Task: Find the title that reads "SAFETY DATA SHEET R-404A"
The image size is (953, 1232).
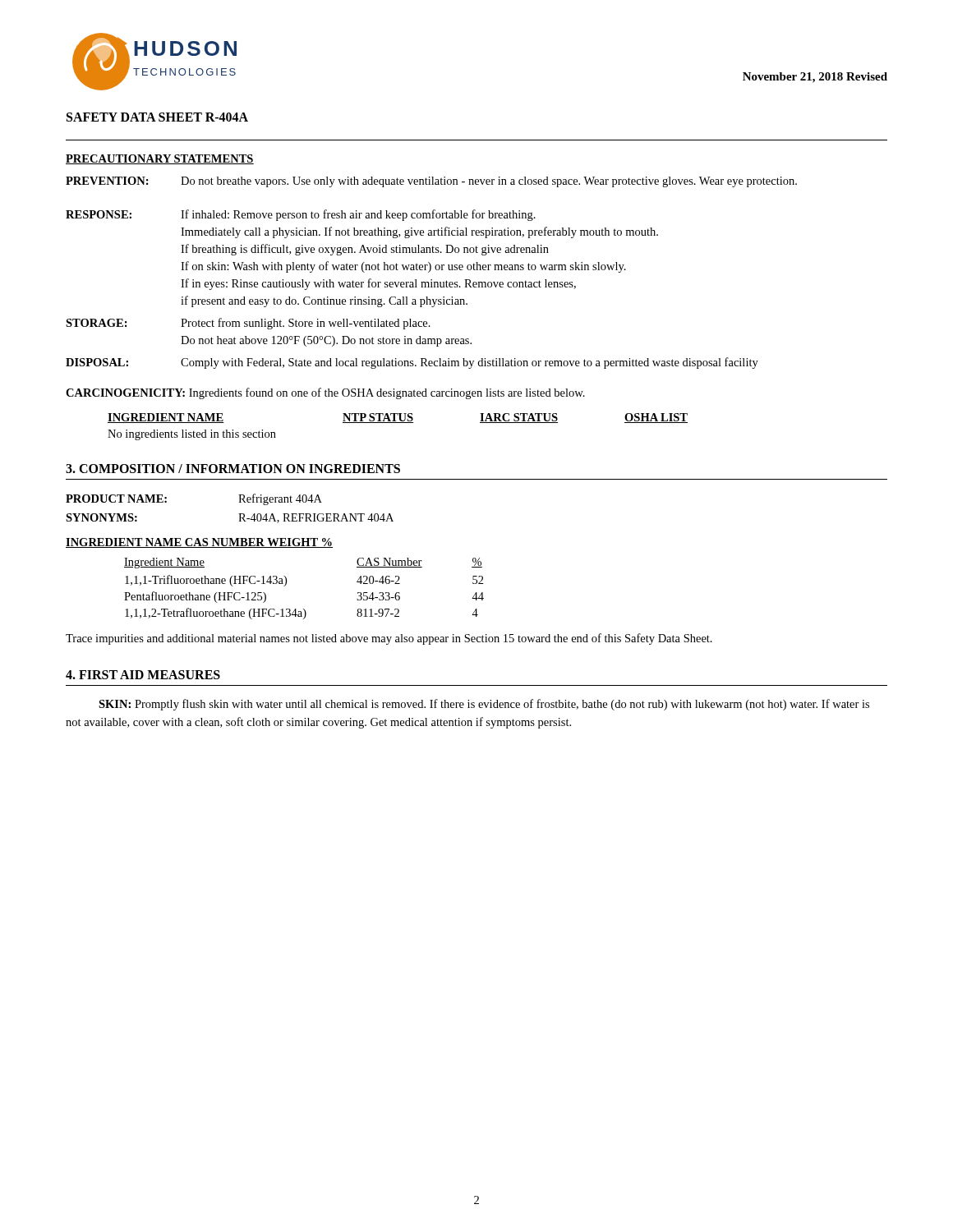Action: click(157, 117)
